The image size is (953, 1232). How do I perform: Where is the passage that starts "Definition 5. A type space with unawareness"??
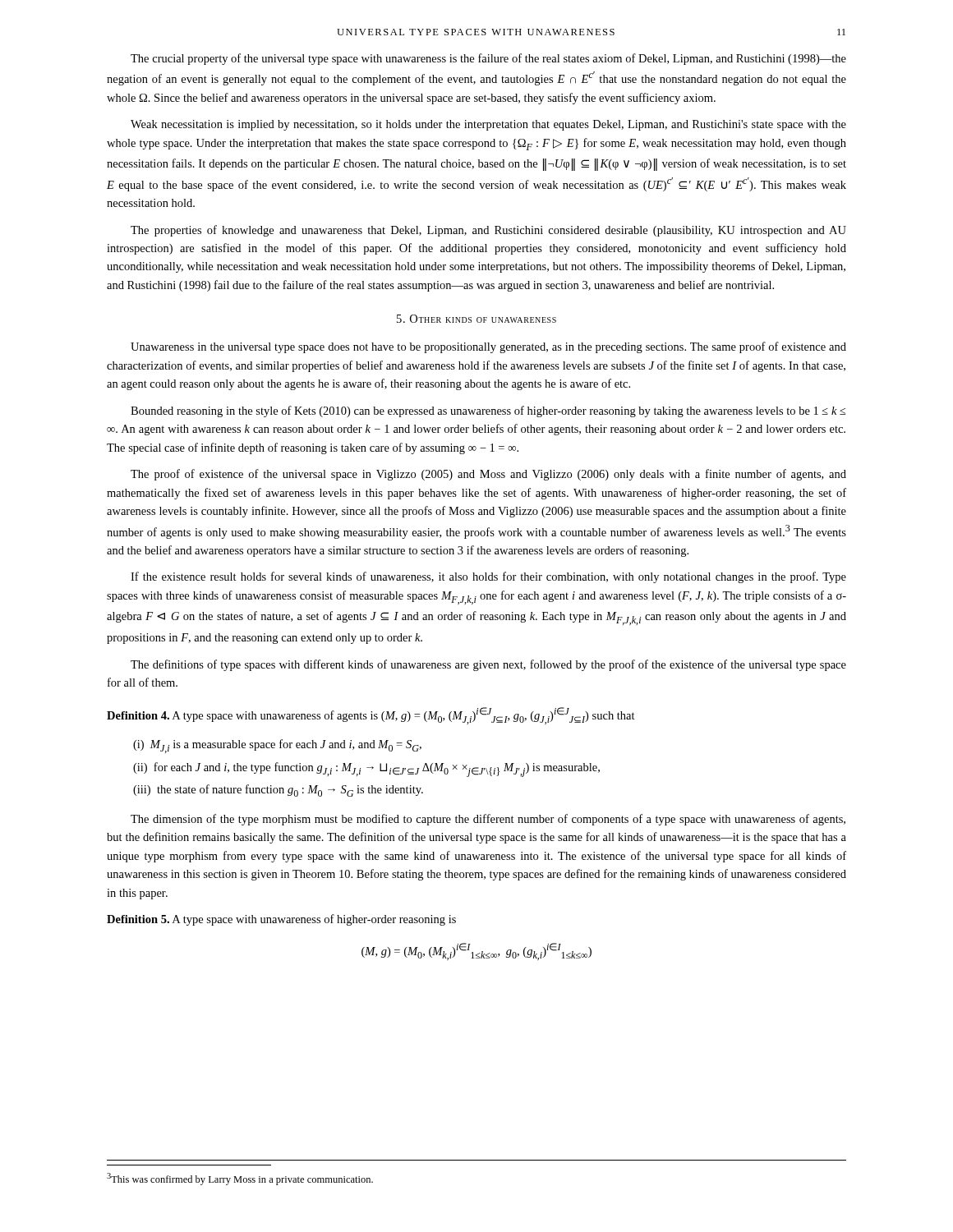pos(281,920)
